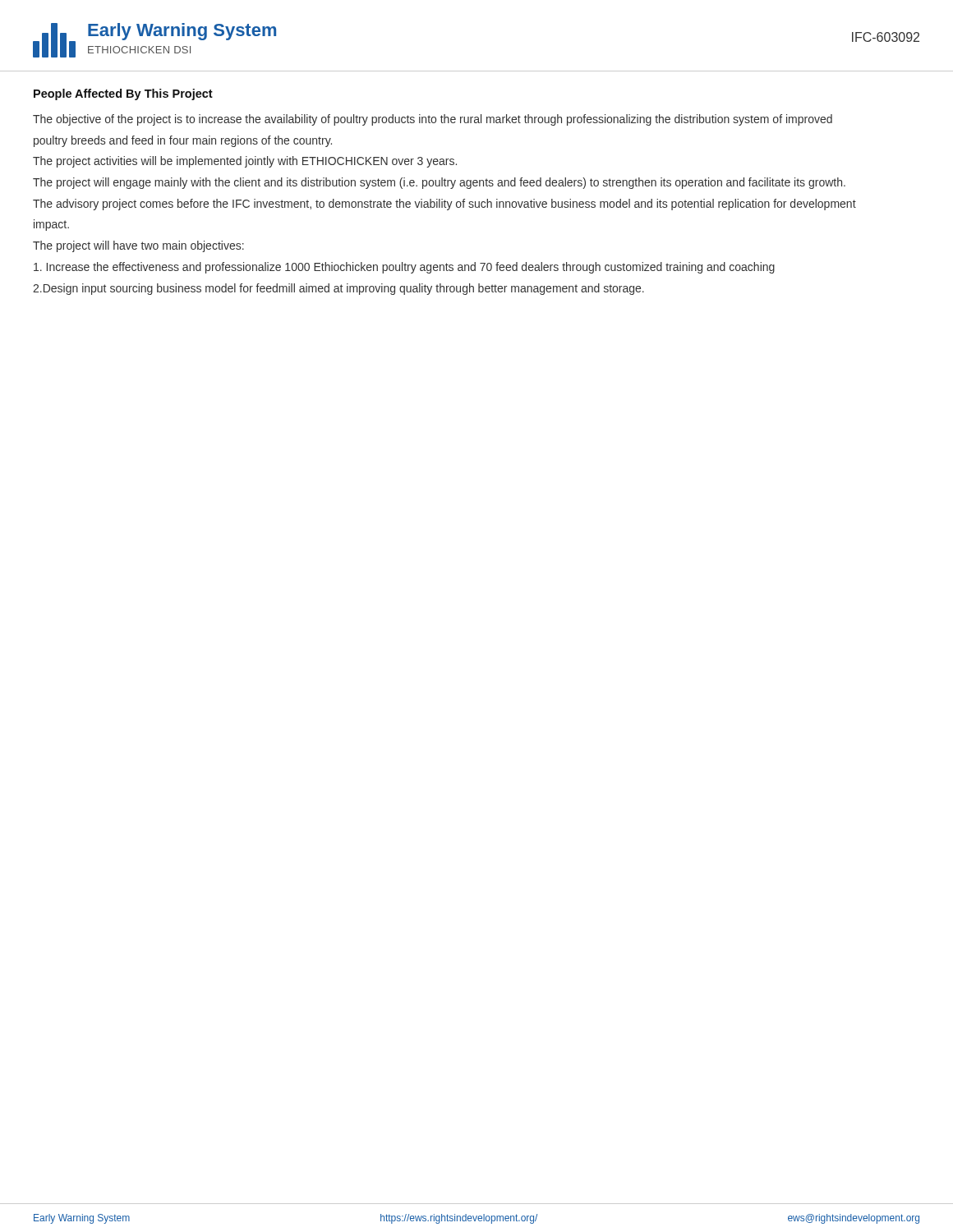Screen dimensions: 1232x953
Task: Point to the block beginning "The project will engage"
Action: coord(476,183)
